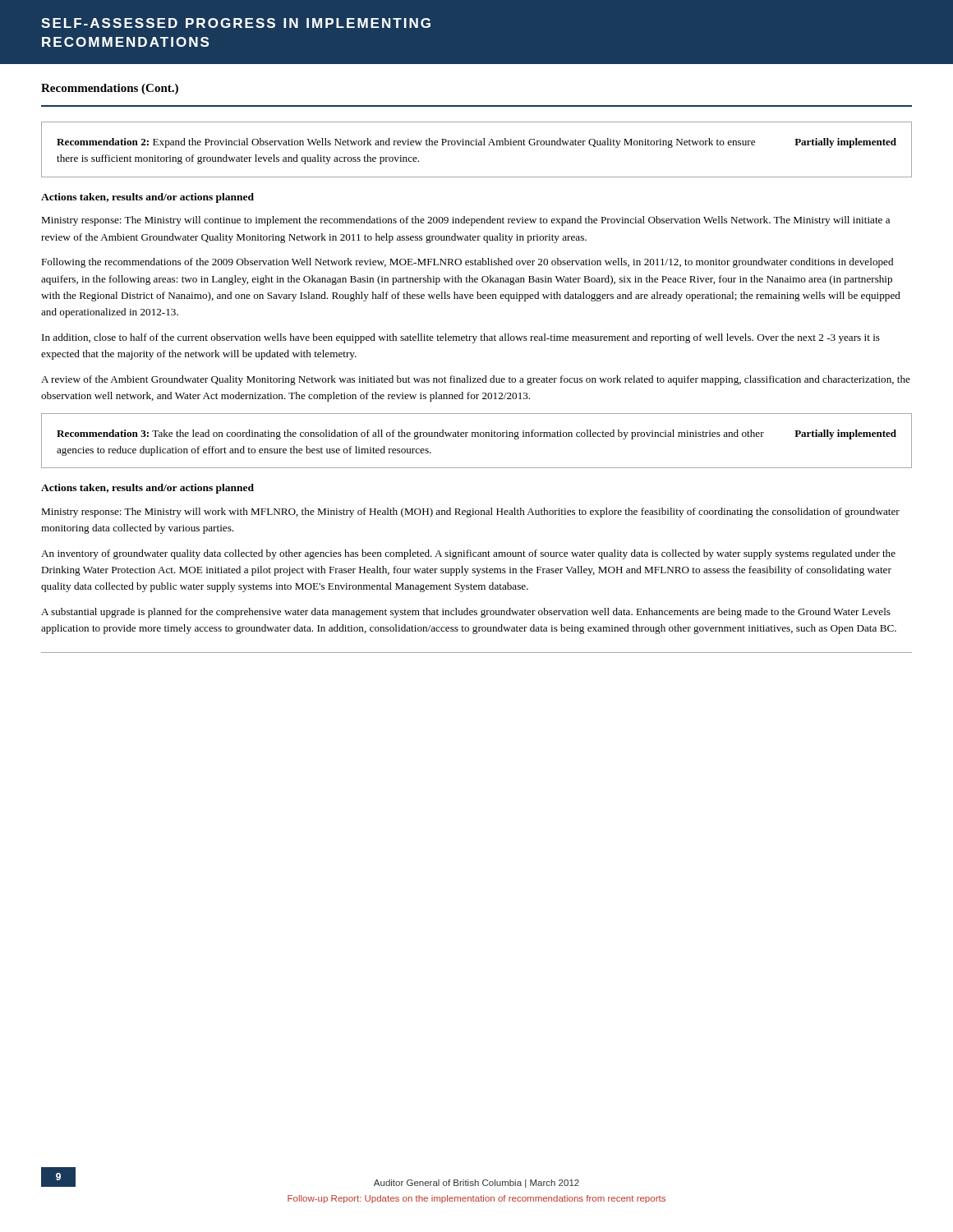Select the region starting "Recommendation 2: Expand the Provincial Observation Wells"
This screenshot has height=1232, width=953.
[476, 150]
